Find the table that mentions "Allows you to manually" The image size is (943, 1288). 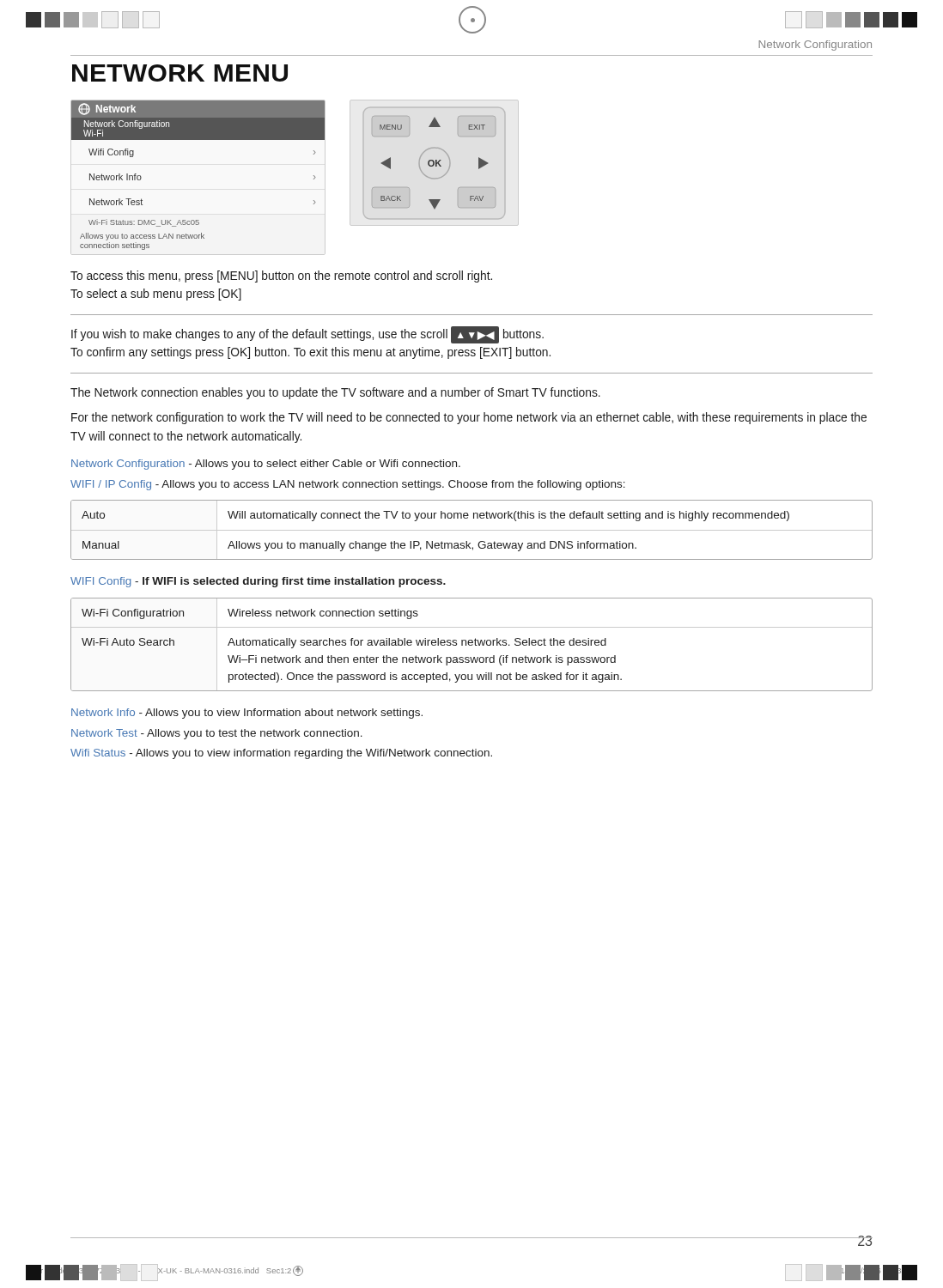coord(472,530)
